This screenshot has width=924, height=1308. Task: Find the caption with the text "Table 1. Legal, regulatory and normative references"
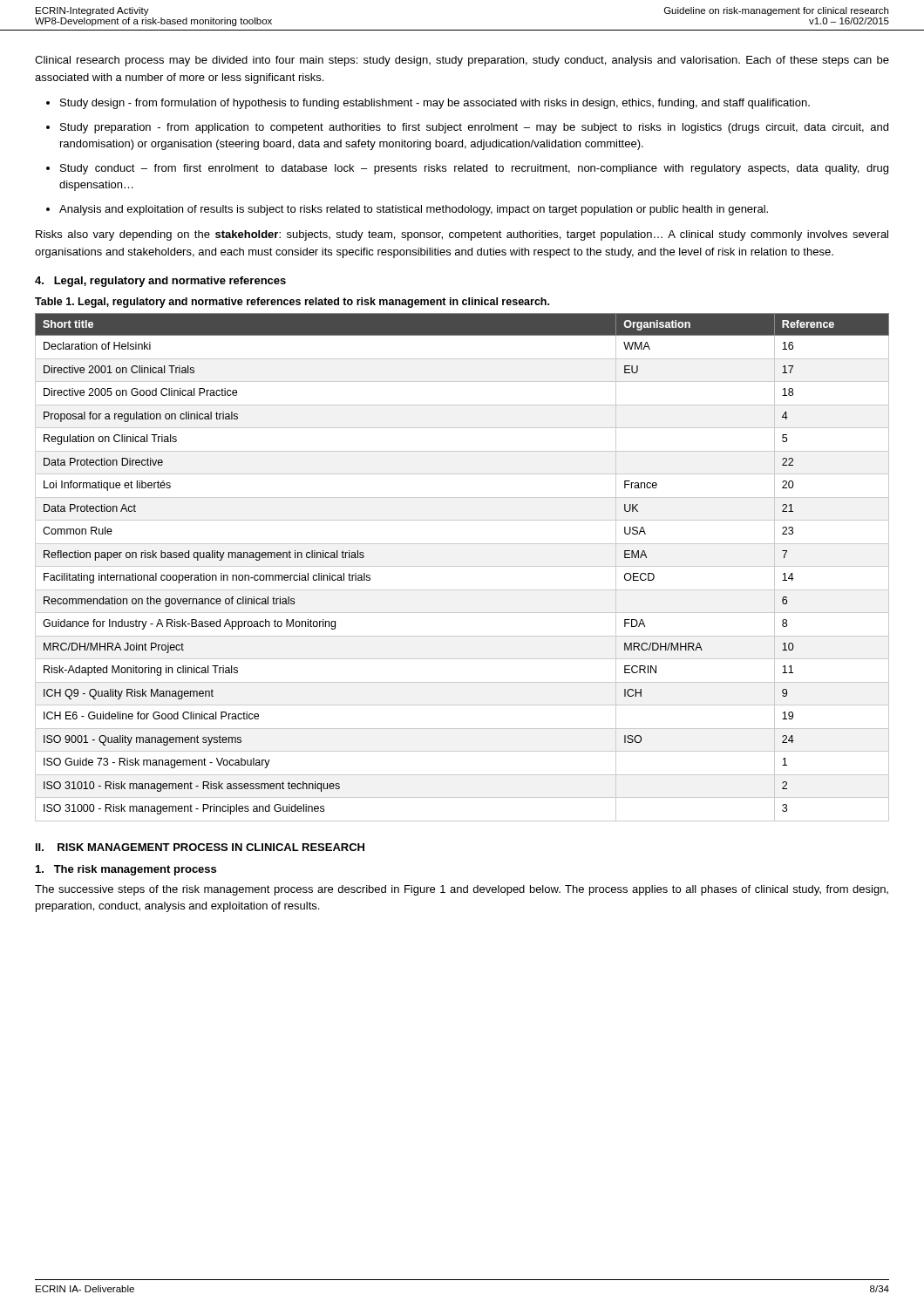pyautogui.click(x=292, y=302)
